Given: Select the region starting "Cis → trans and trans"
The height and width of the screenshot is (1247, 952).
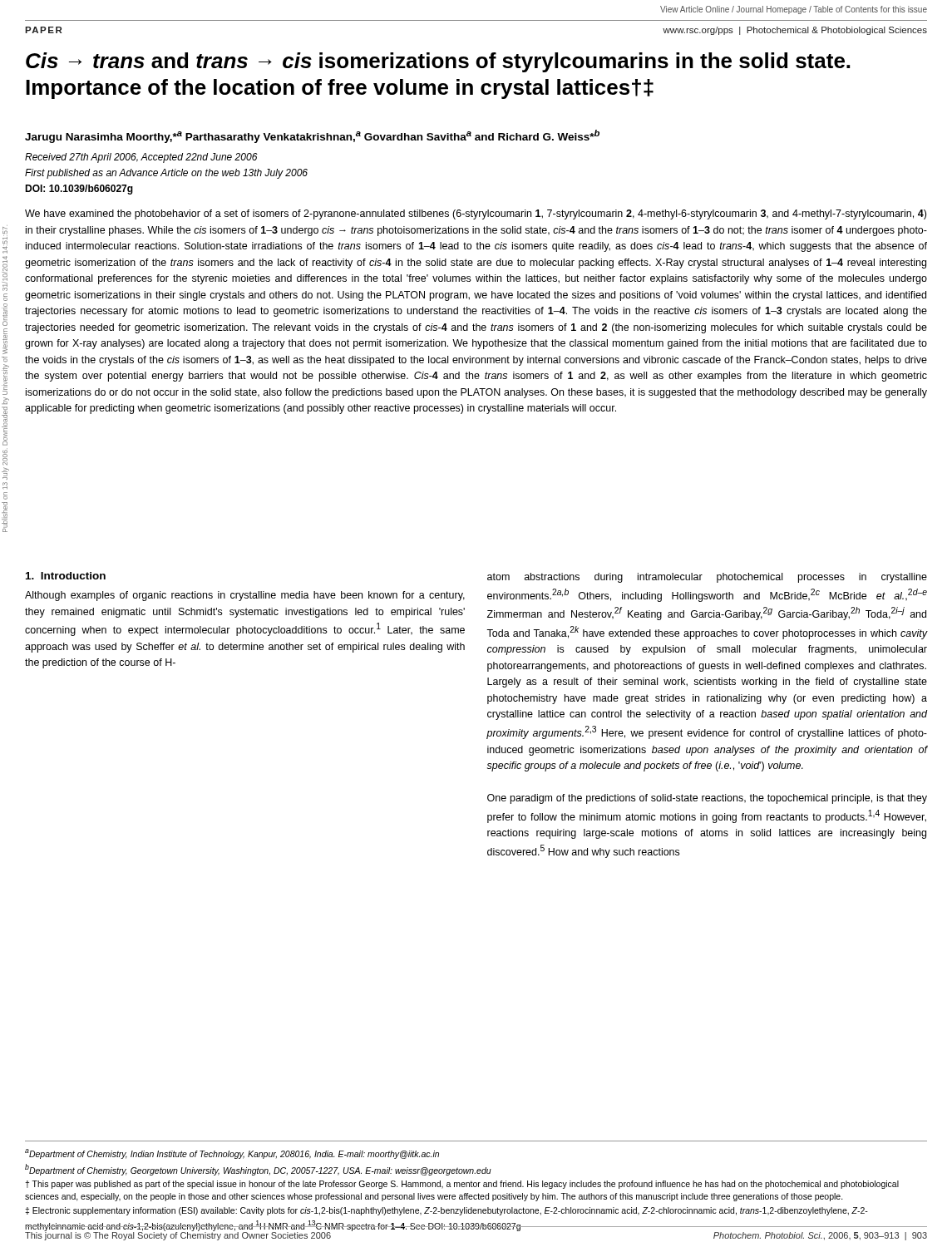Looking at the screenshot, I should 476,75.
